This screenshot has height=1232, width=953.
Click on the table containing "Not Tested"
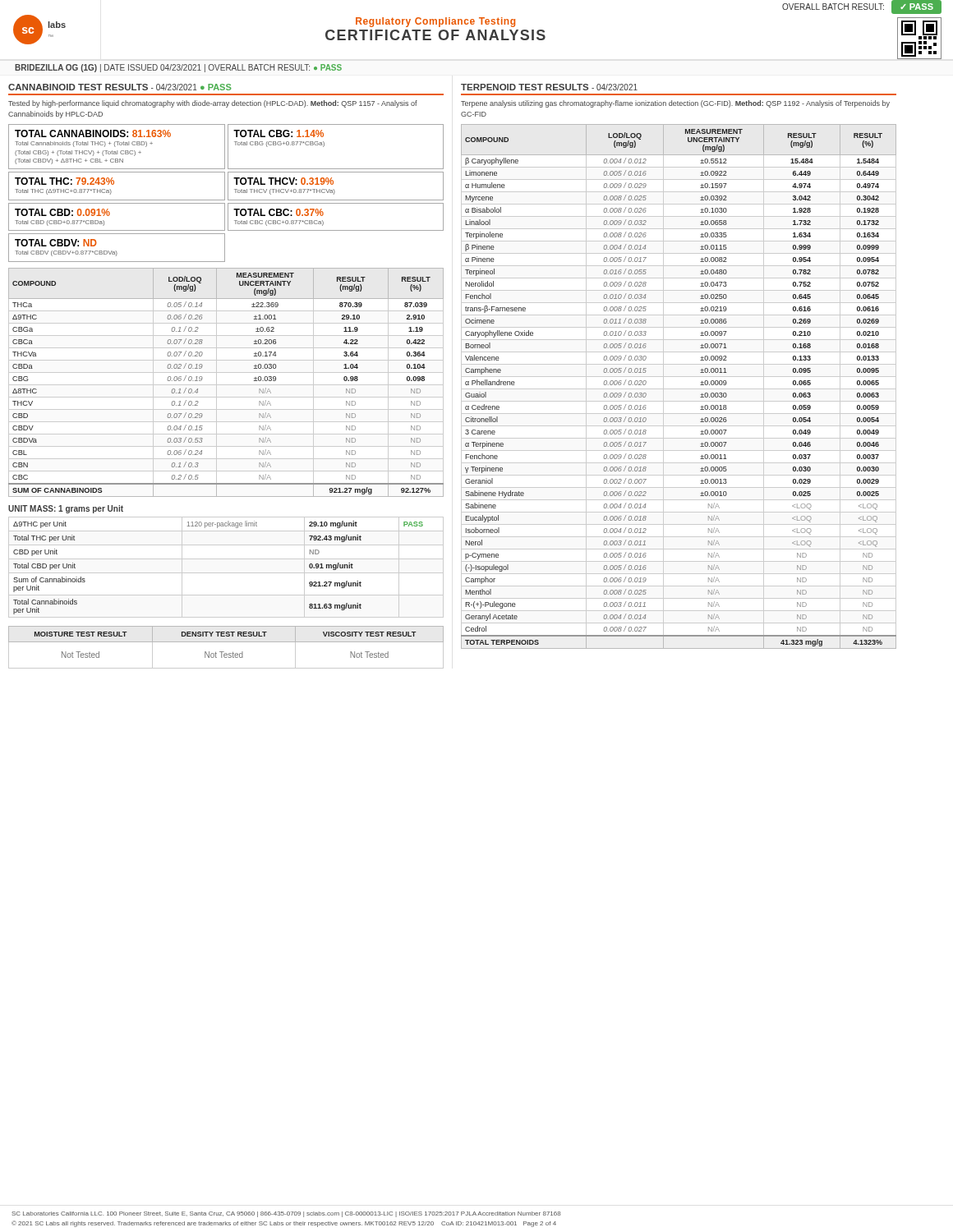(x=226, y=647)
